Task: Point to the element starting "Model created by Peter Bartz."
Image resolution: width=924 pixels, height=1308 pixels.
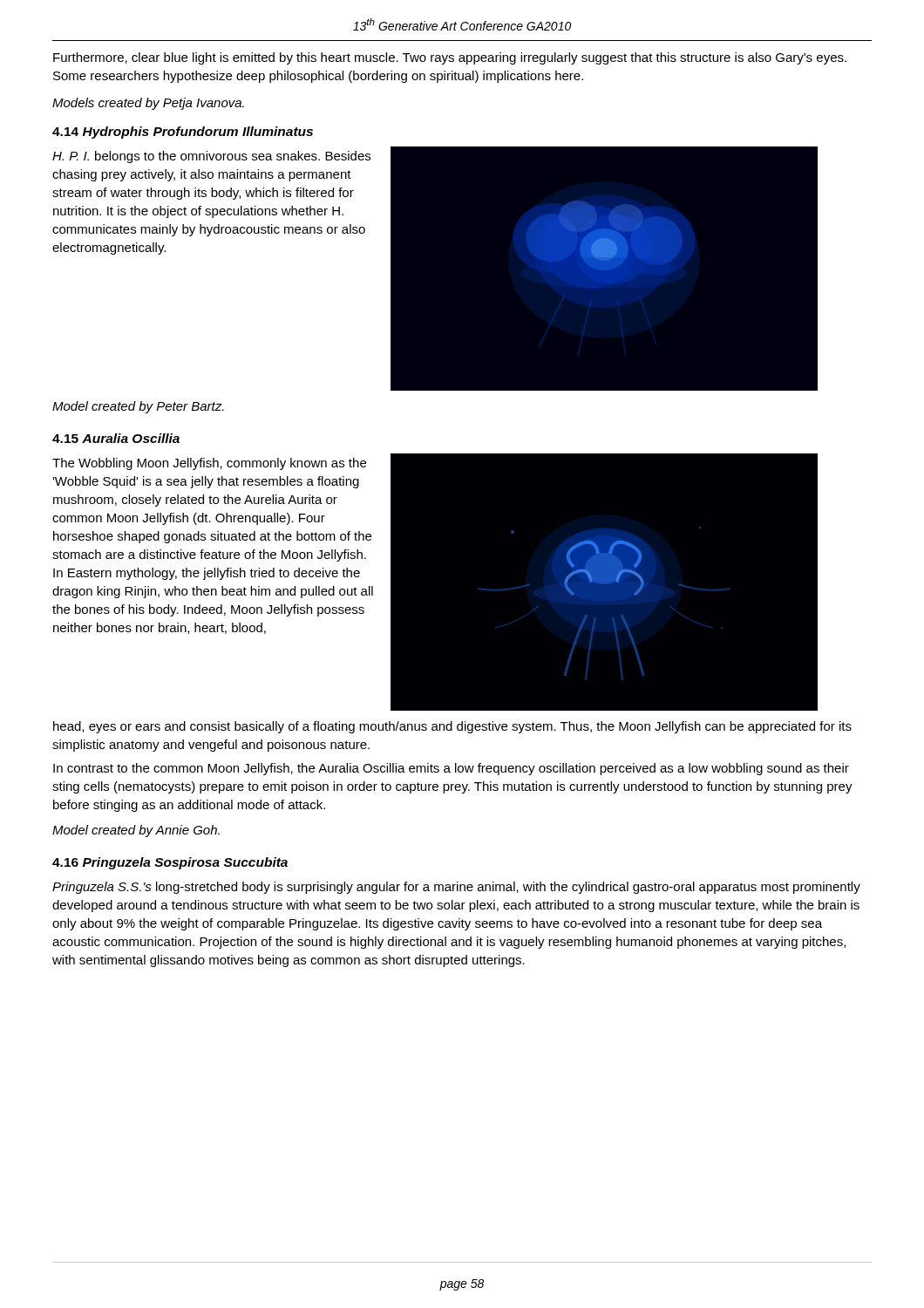Action: pyautogui.click(x=139, y=406)
